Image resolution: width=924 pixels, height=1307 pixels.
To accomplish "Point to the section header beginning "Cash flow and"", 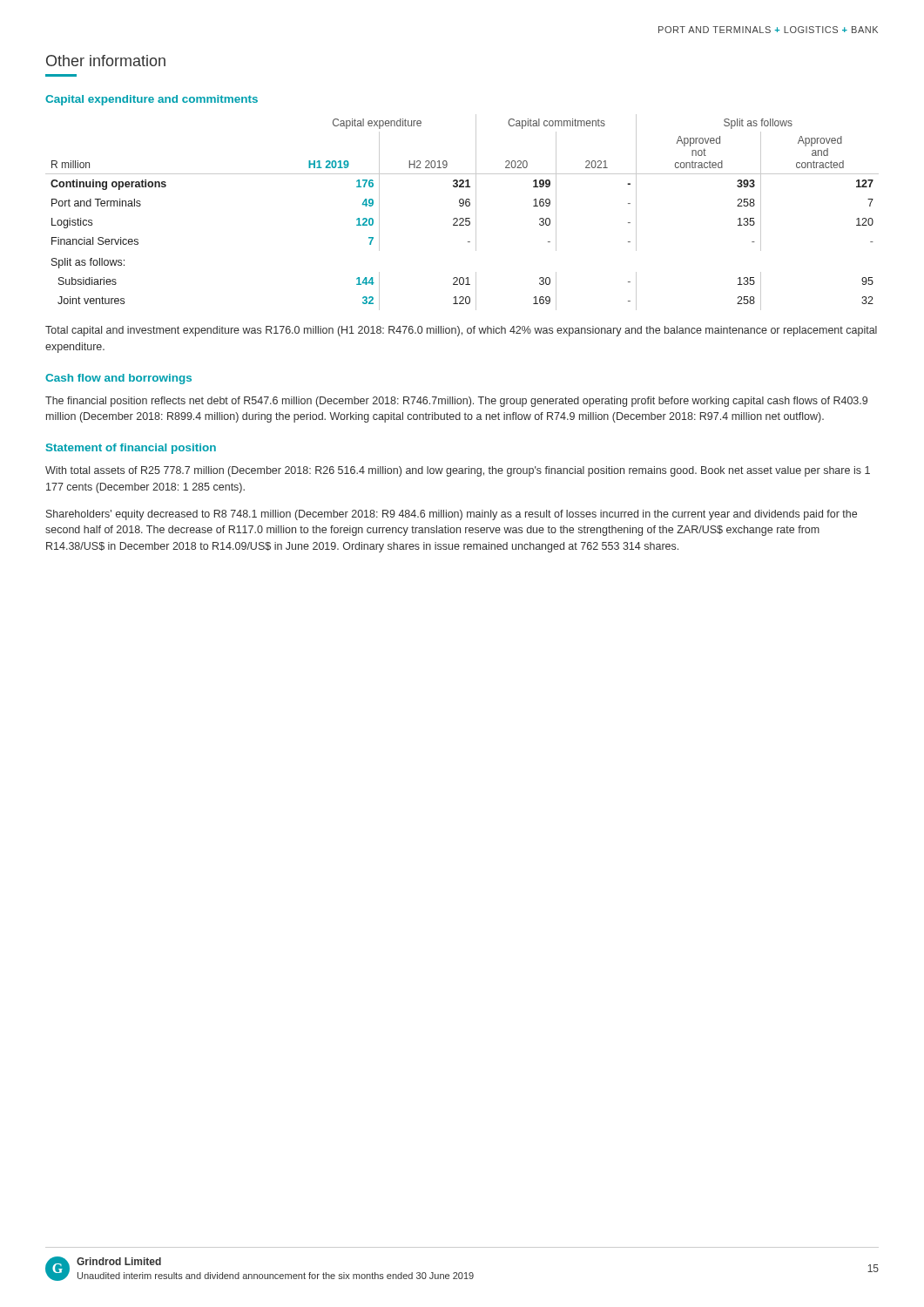I will click(119, 377).
